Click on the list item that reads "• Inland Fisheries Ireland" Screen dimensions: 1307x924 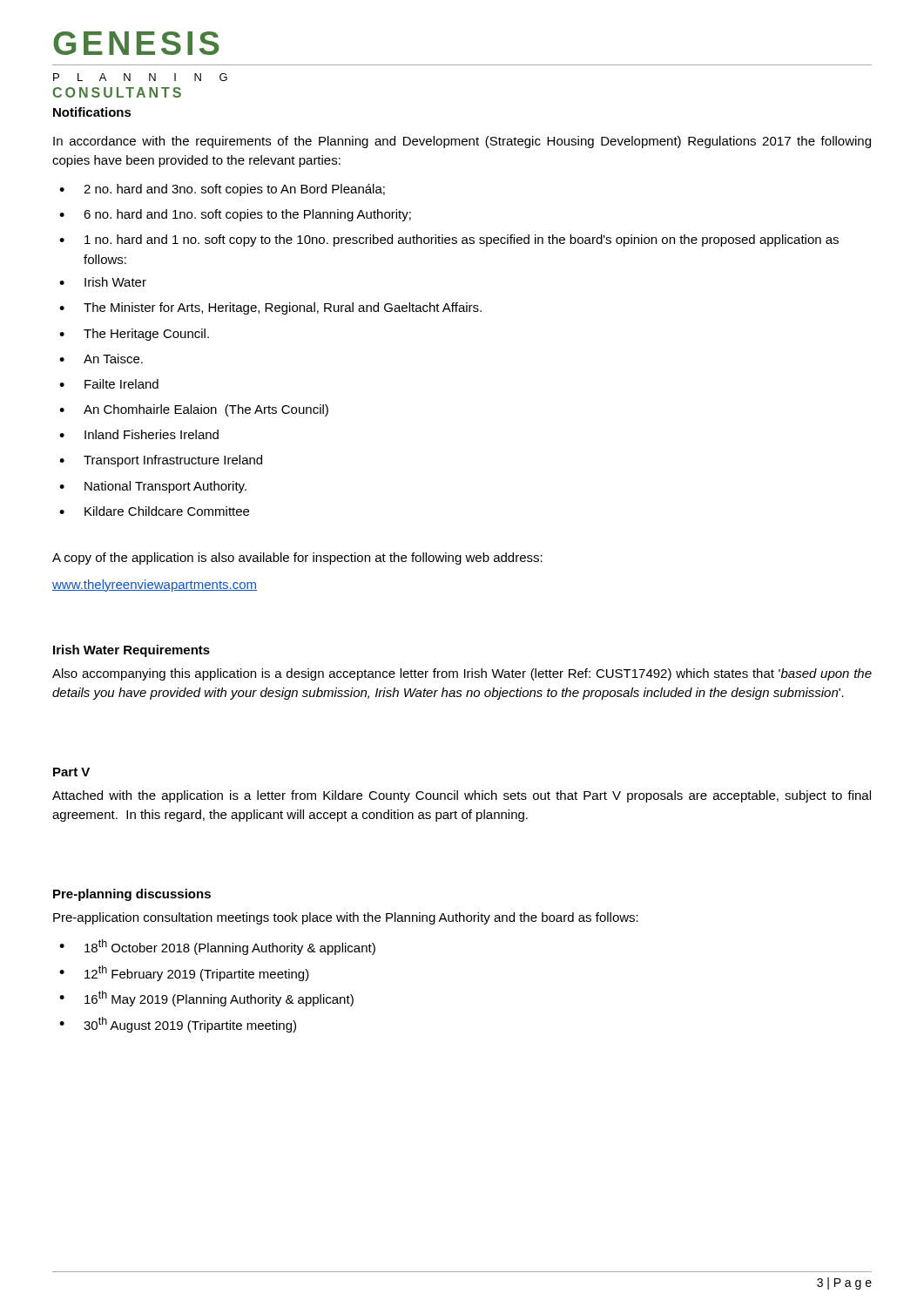click(x=139, y=434)
